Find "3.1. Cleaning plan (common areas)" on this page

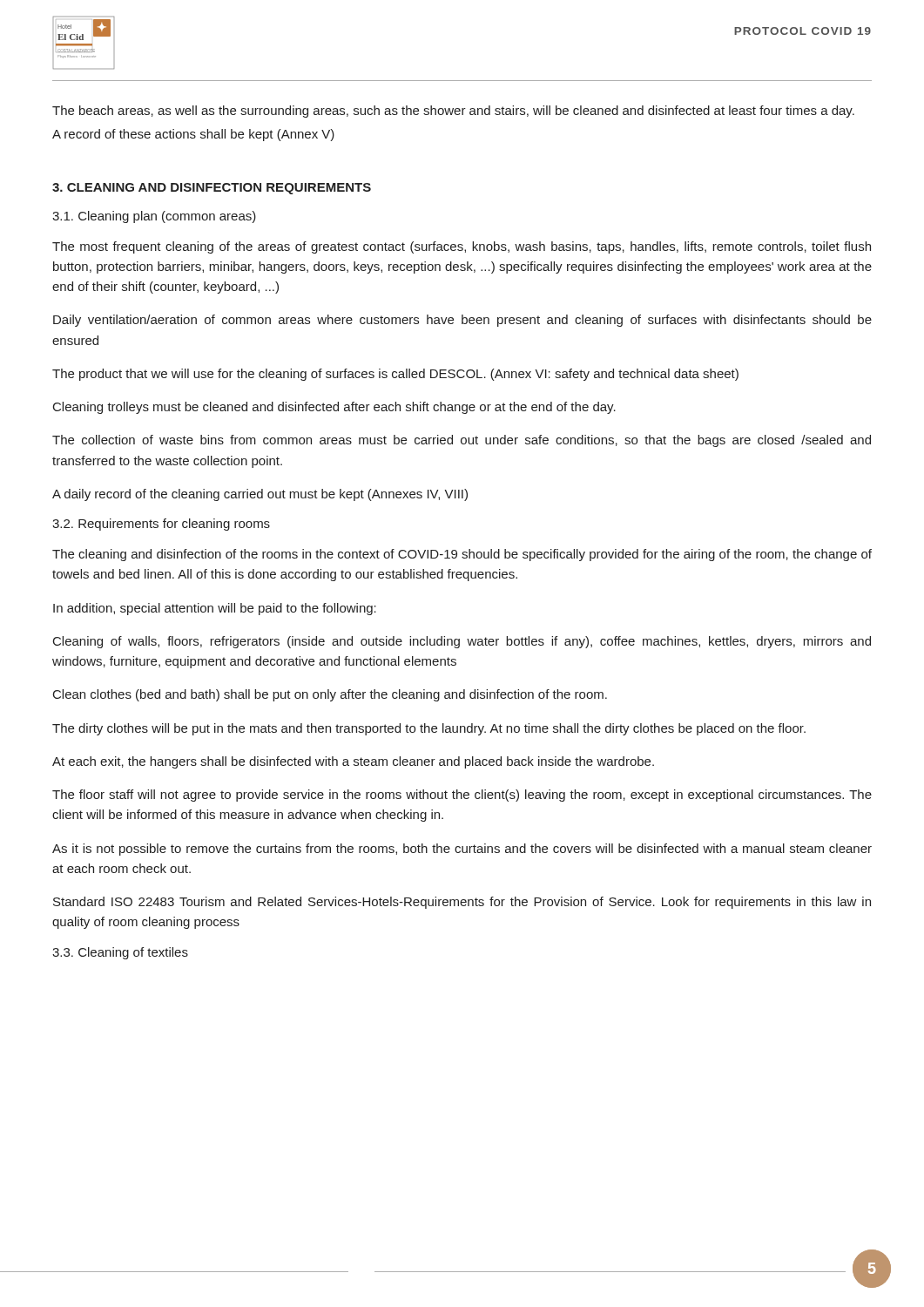click(x=154, y=215)
